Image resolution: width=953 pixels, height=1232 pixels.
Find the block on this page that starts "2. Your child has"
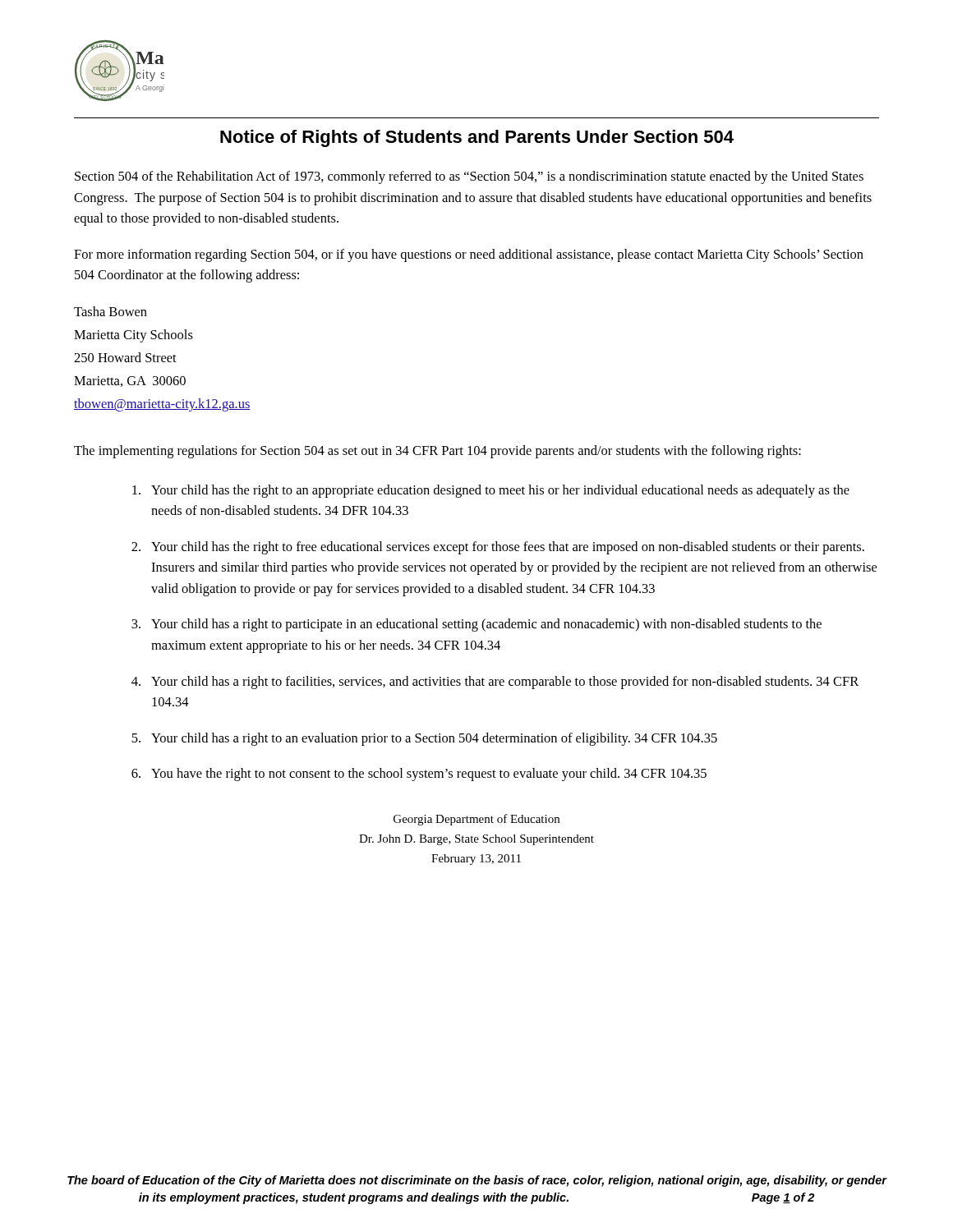click(x=476, y=568)
